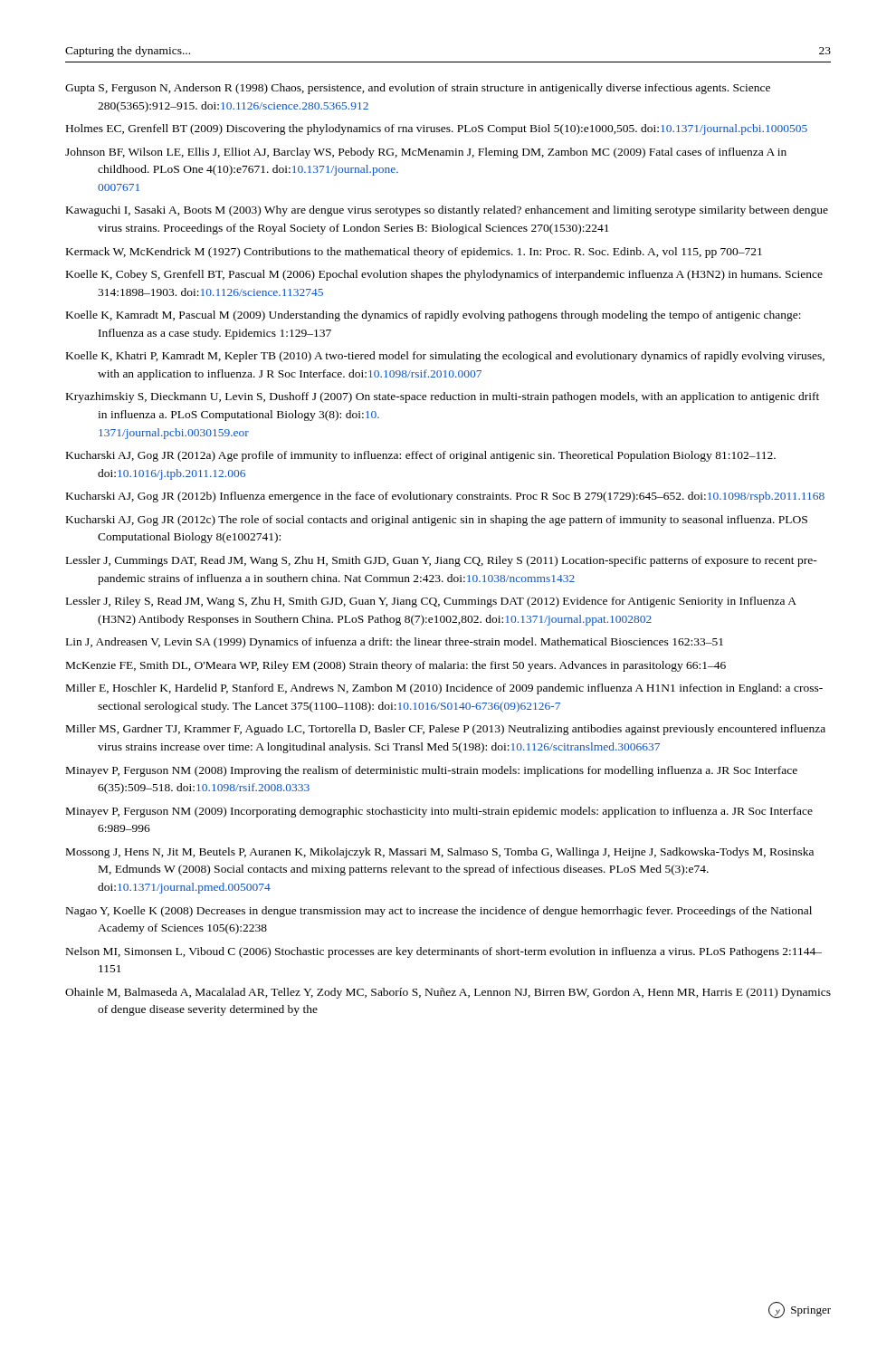
Task: Where is the passage that starts "Mossong J, Hens N, Jit"?
Action: pos(448,869)
